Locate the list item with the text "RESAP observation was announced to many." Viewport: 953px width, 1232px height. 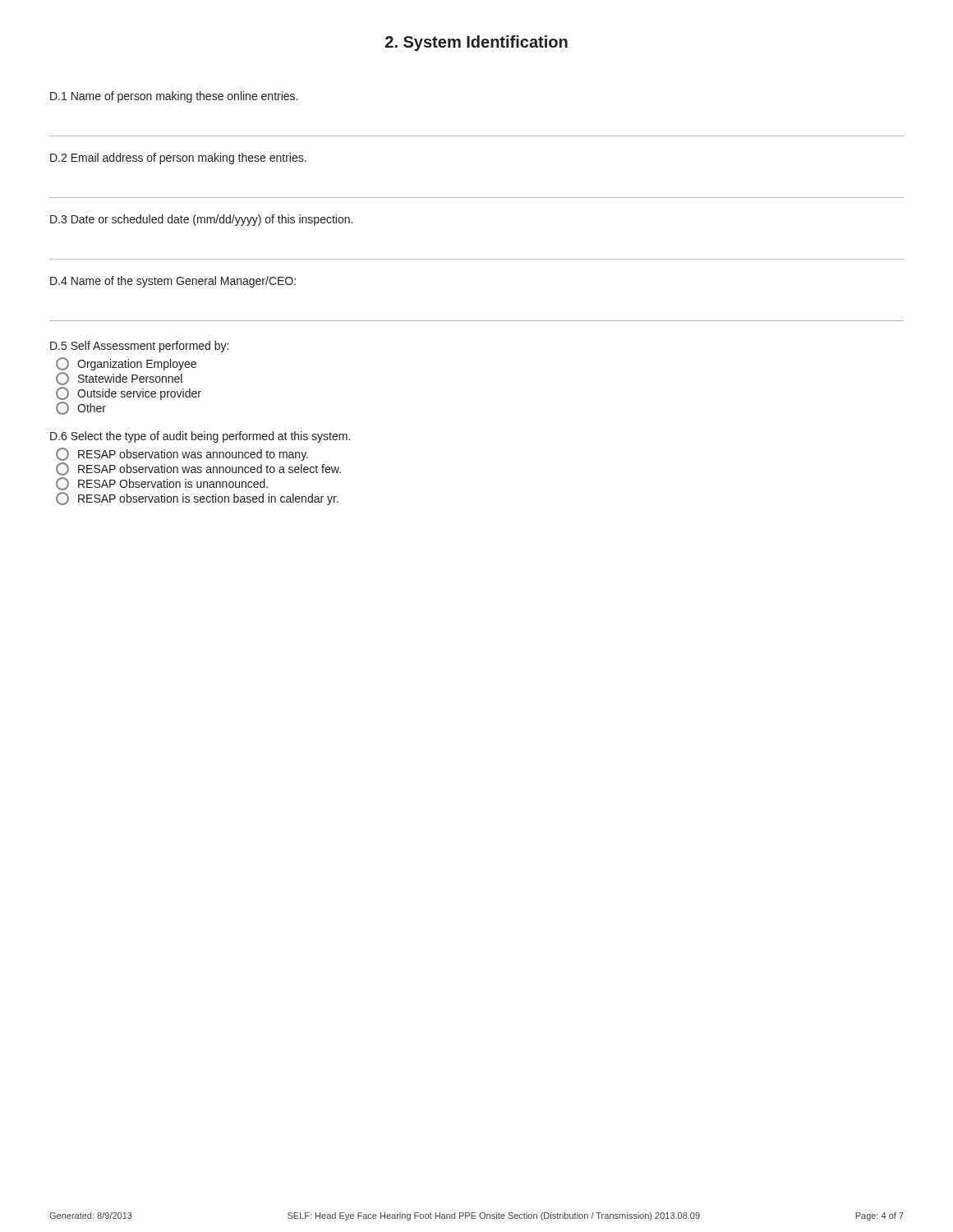click(182, 454)
